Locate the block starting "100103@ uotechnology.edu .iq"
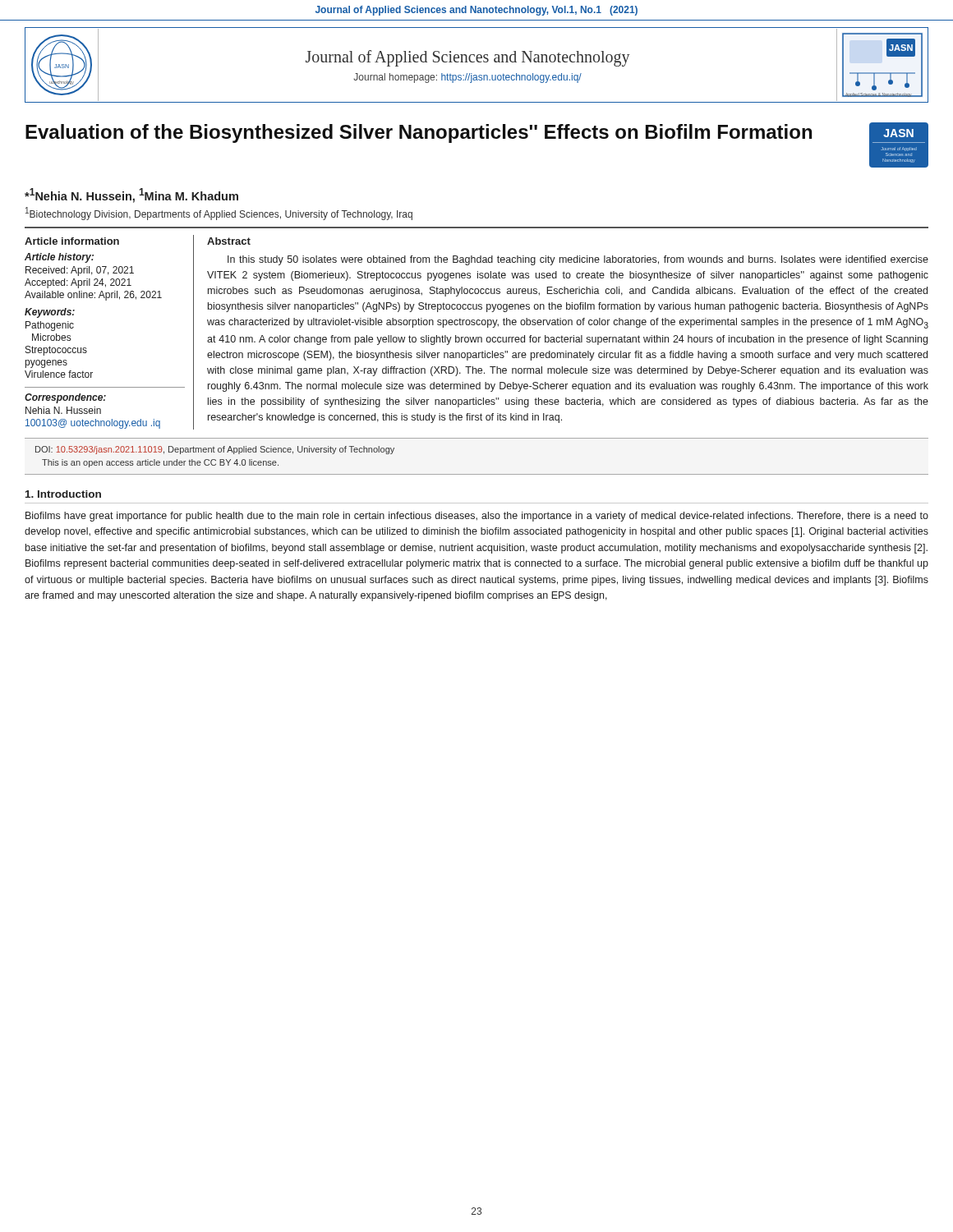 click(93, 423)
